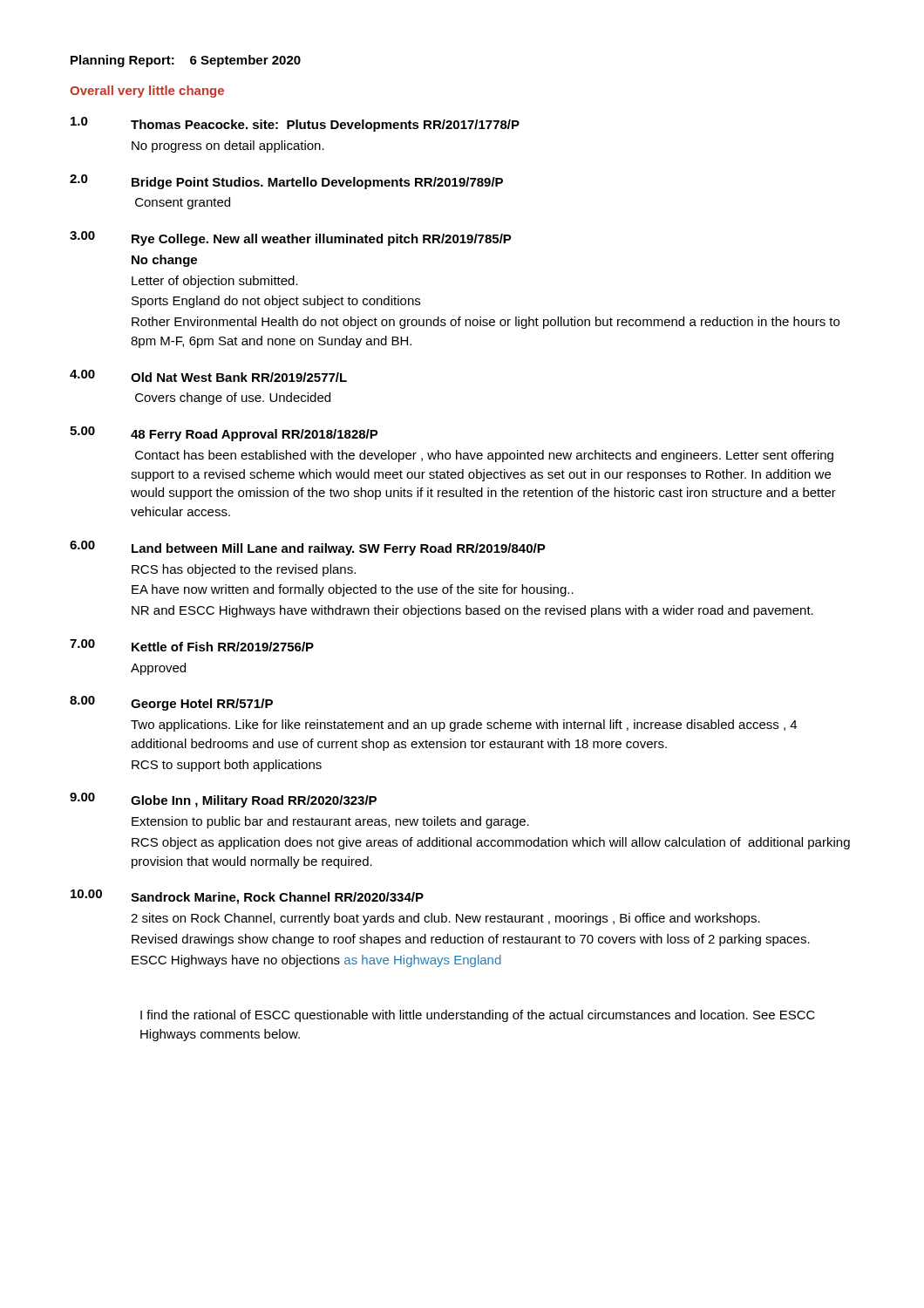
Task: Find the element starting "7.00 Kettle of"
Action: [x=192, y=645]
